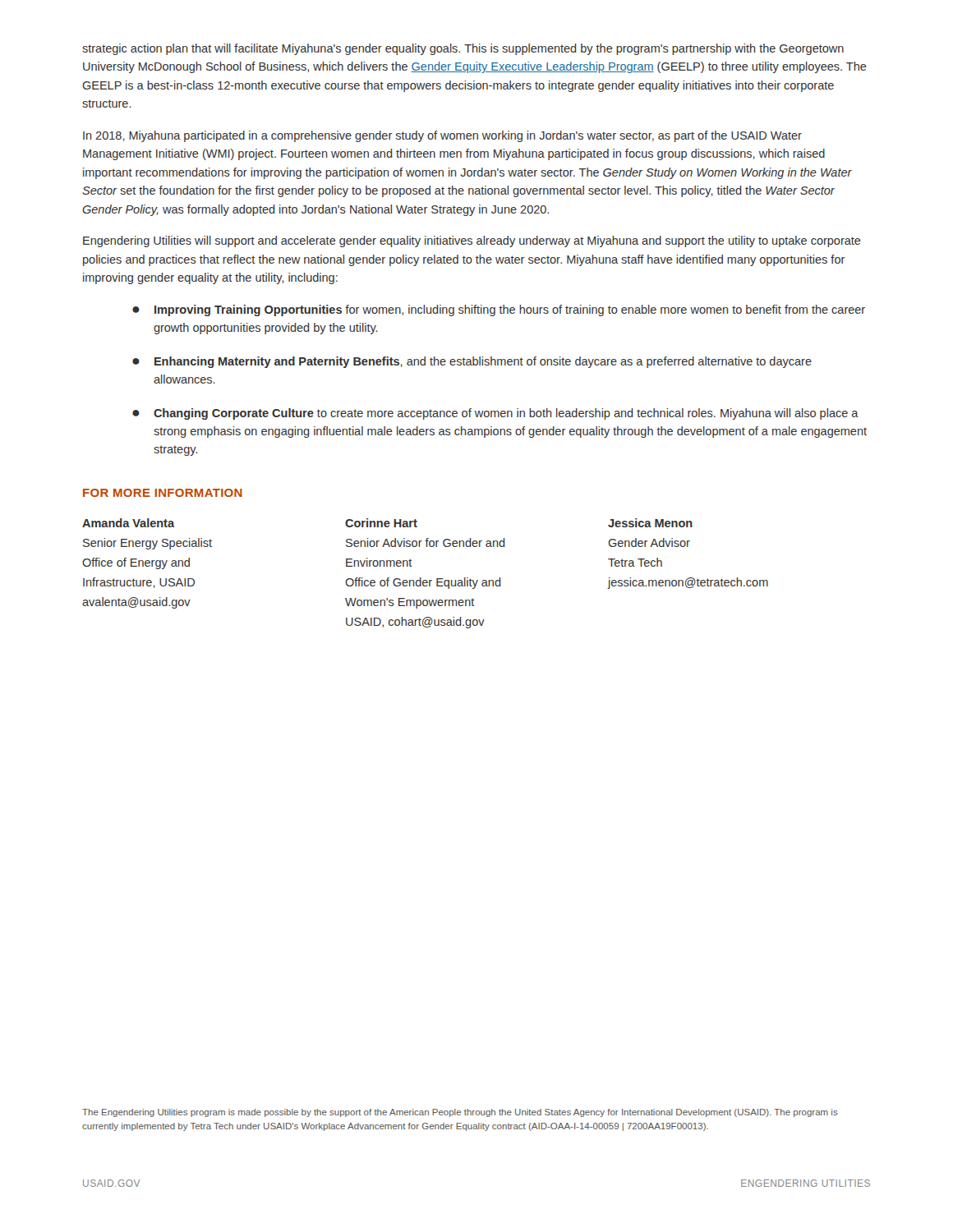Image resolution: width=953 pixels, height=1232 pixels.
Task: Locate the list item that says "● Enhancing Maternity and"
Action: tap(501, 370)
